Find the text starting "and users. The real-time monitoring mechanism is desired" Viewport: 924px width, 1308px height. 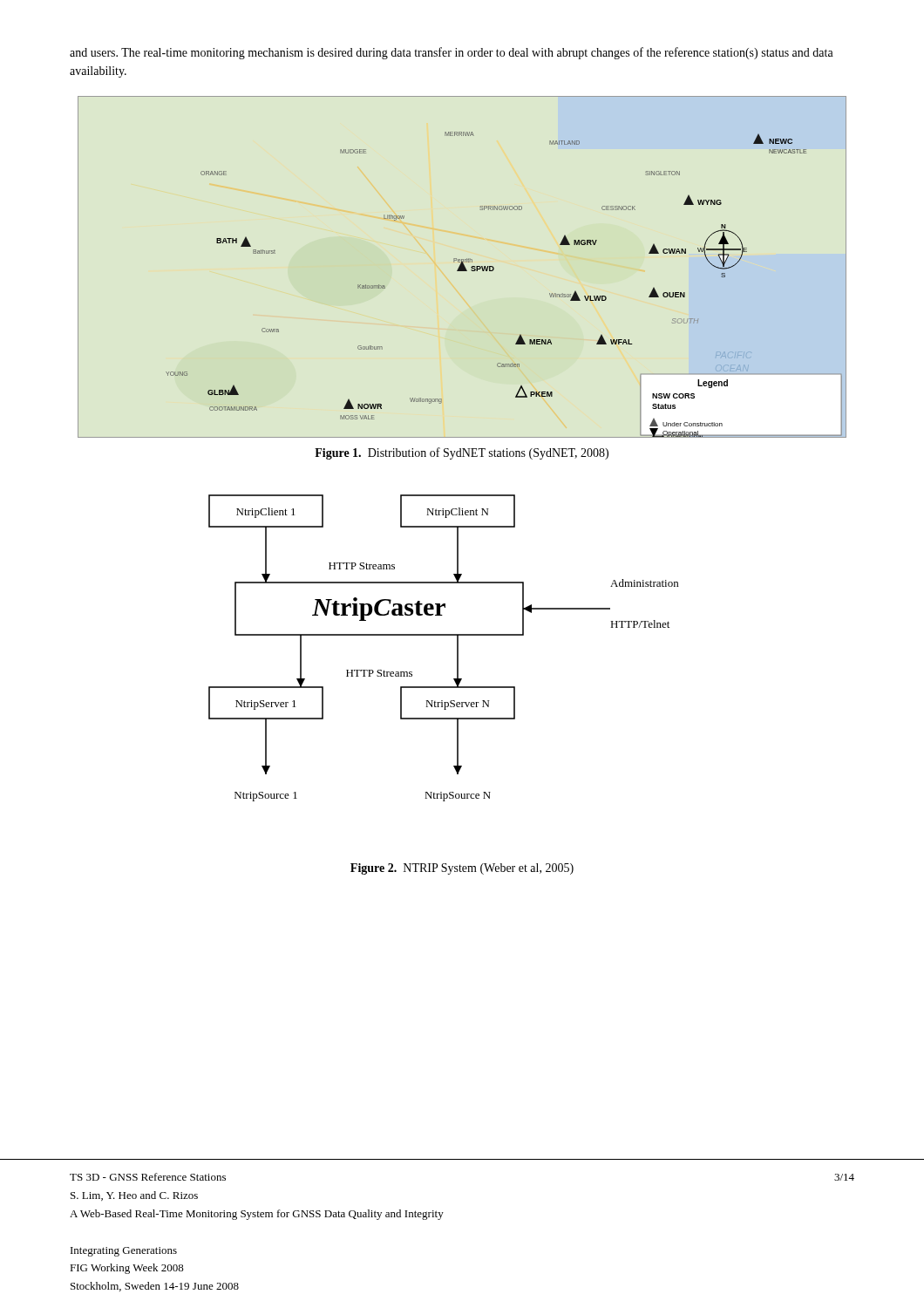pos(451,62)
